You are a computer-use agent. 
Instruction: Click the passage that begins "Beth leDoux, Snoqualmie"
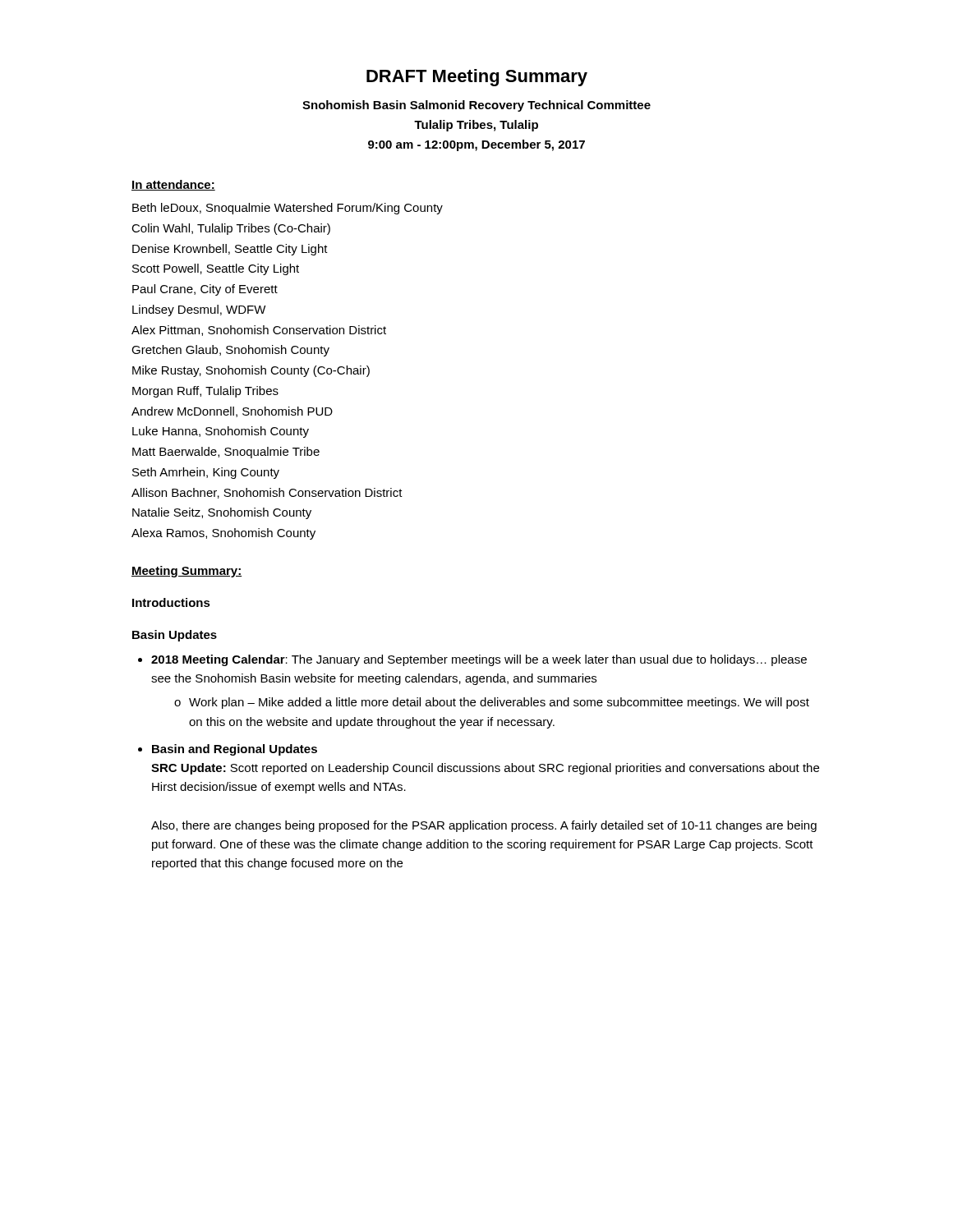(x=288, y=209)
